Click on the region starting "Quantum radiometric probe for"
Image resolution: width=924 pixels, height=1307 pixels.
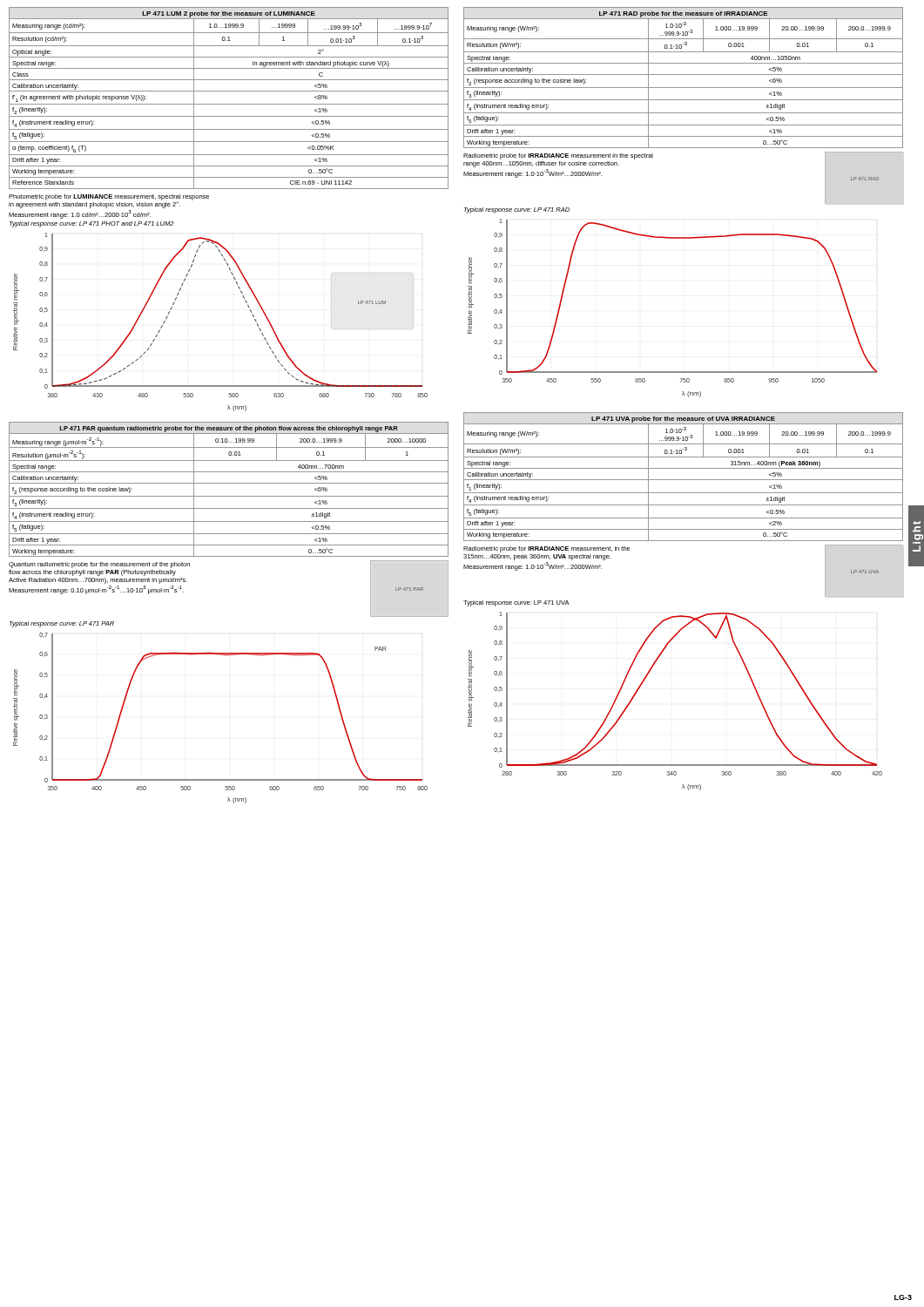click(99, 577)
